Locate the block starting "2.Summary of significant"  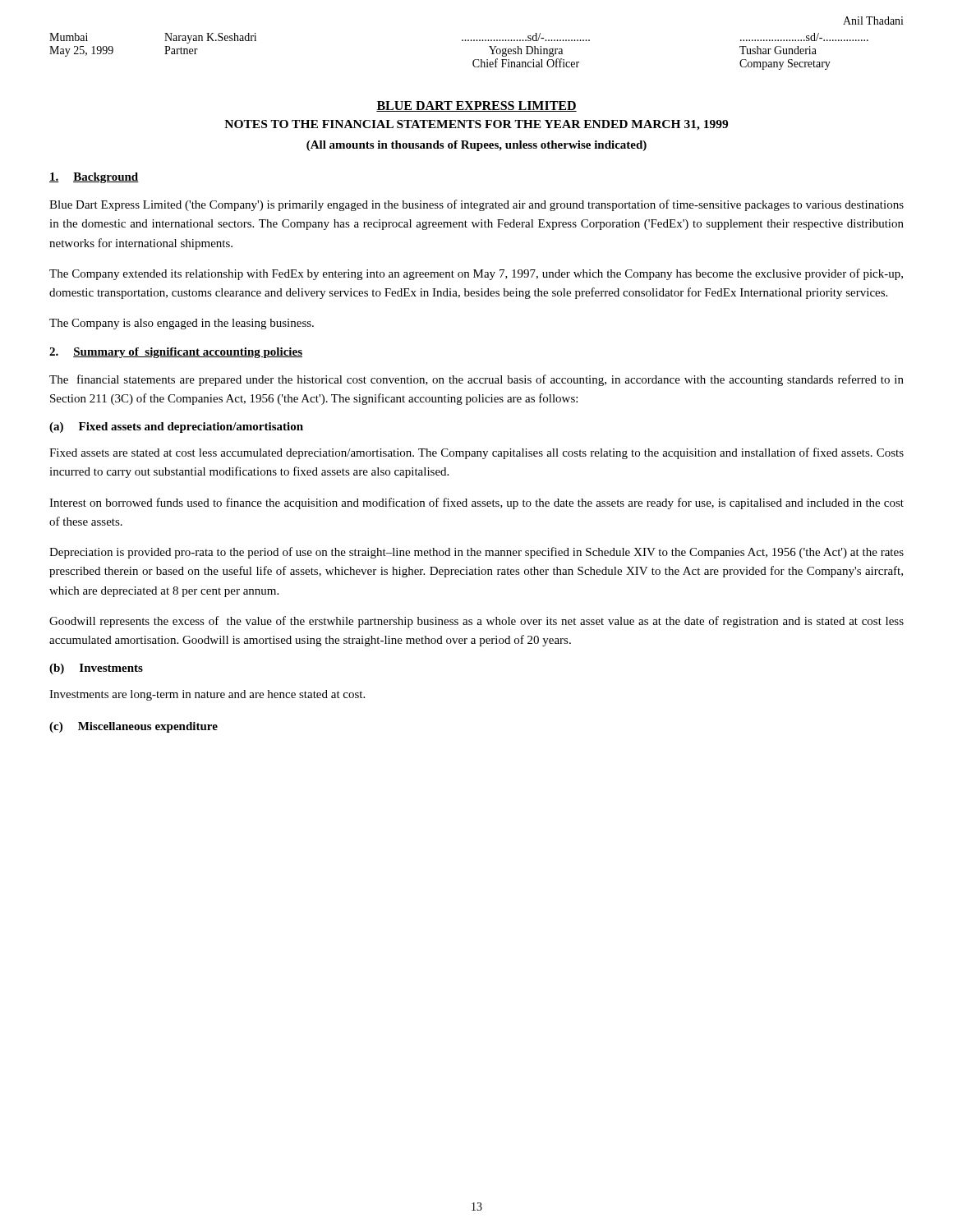tap(176, 352)
